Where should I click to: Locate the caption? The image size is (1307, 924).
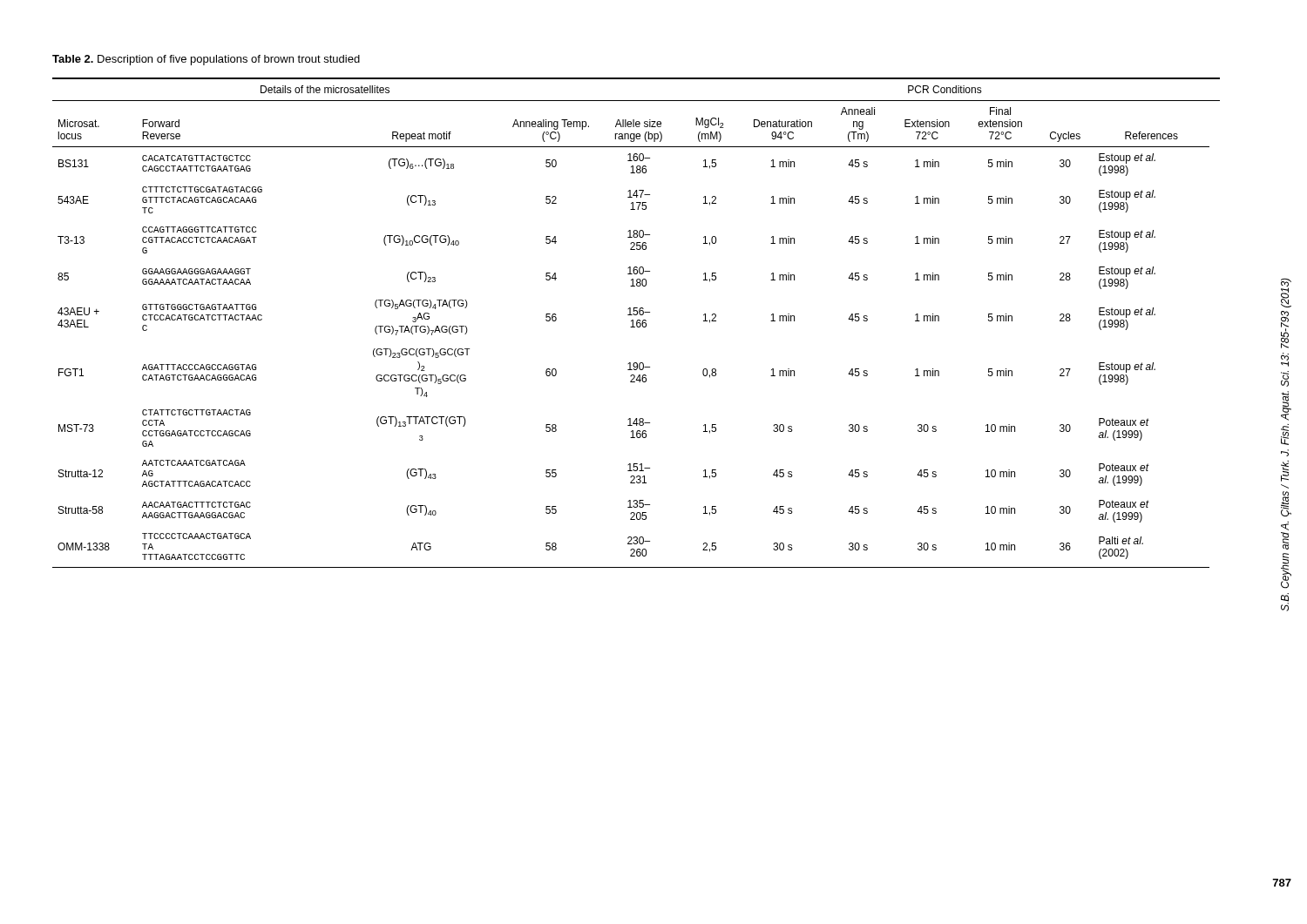tap(206, 59)
